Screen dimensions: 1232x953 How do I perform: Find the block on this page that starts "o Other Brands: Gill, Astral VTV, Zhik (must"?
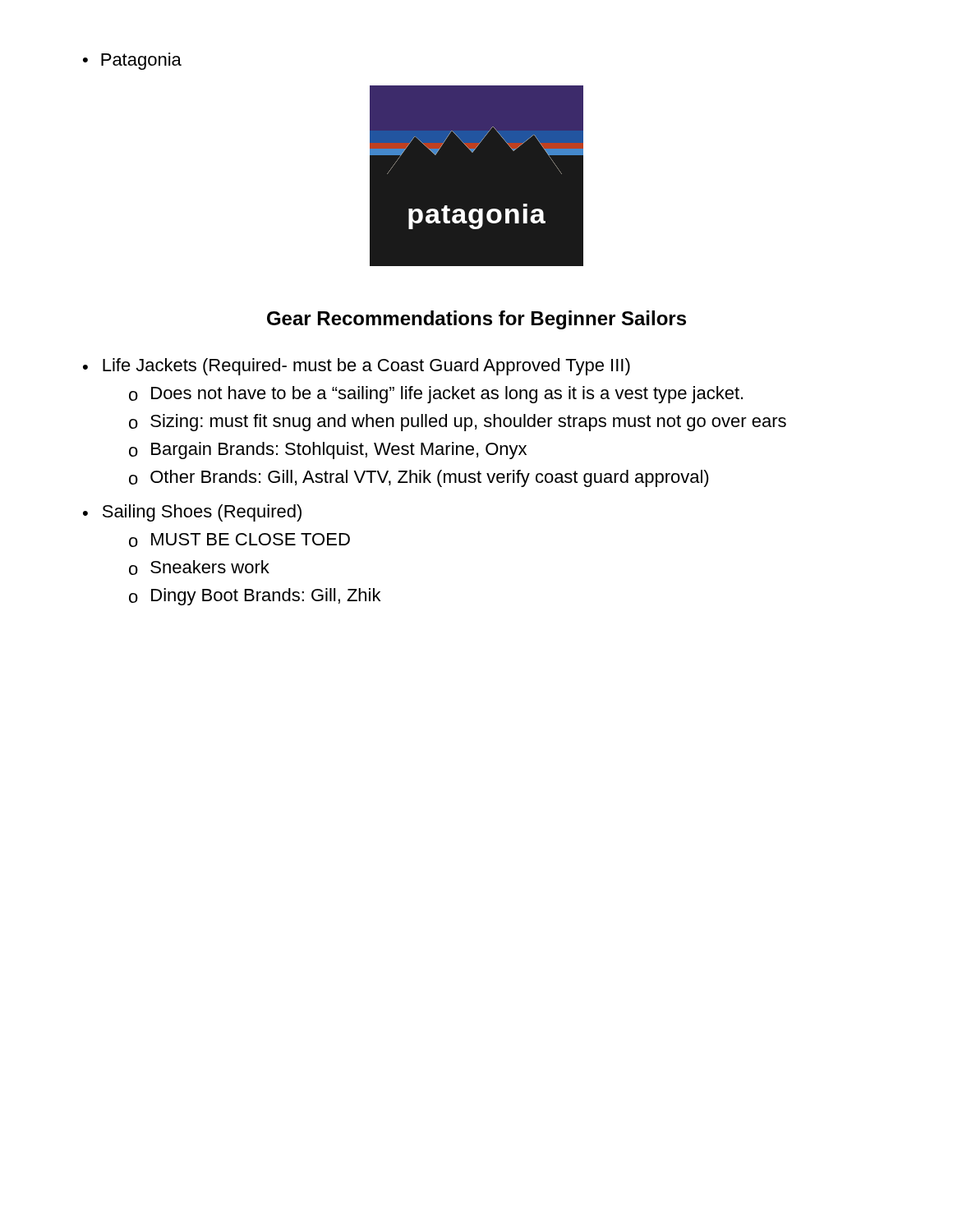pyautogui.click(x=419, y=478)
